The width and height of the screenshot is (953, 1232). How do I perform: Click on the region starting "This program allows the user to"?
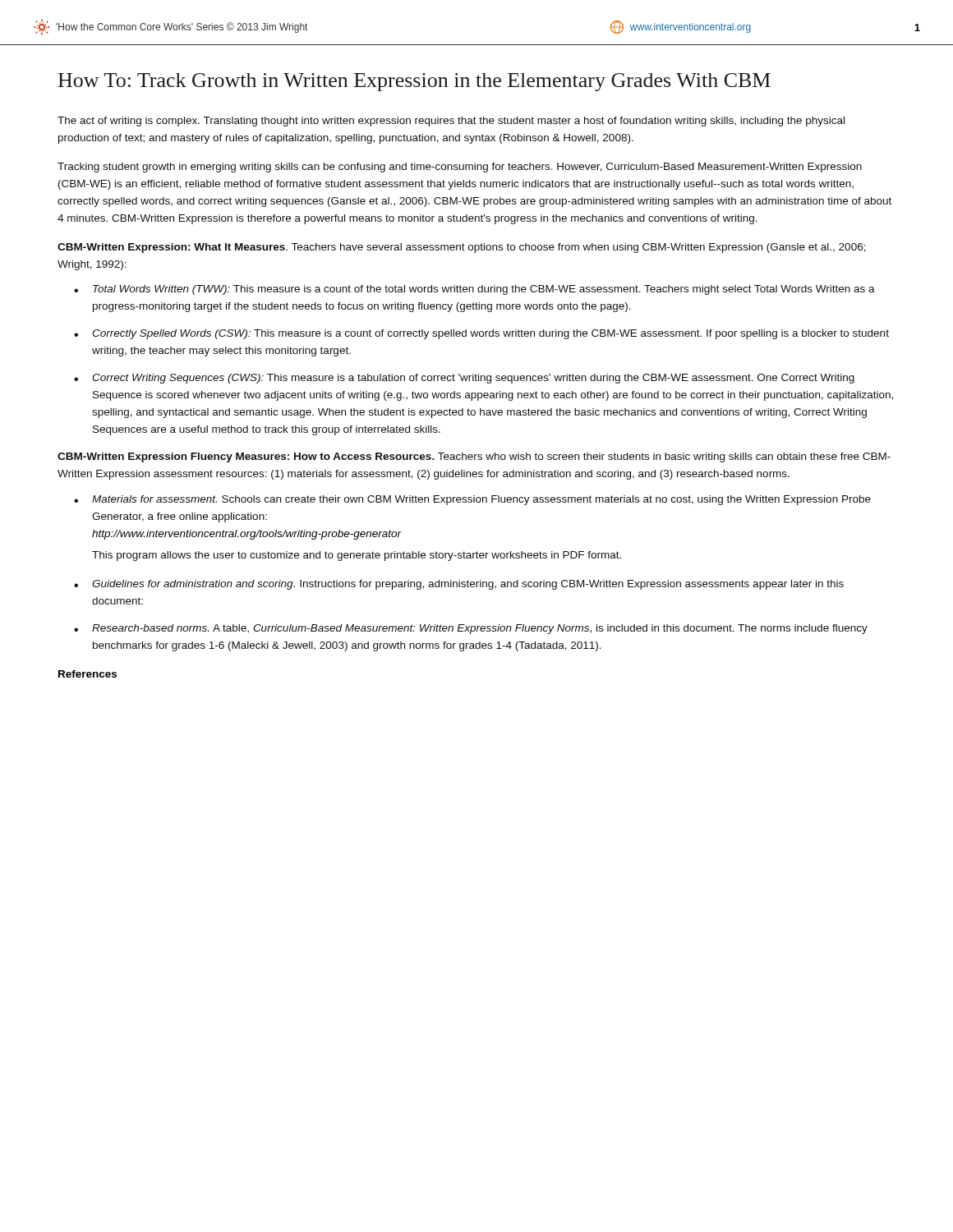pos(357,555)
